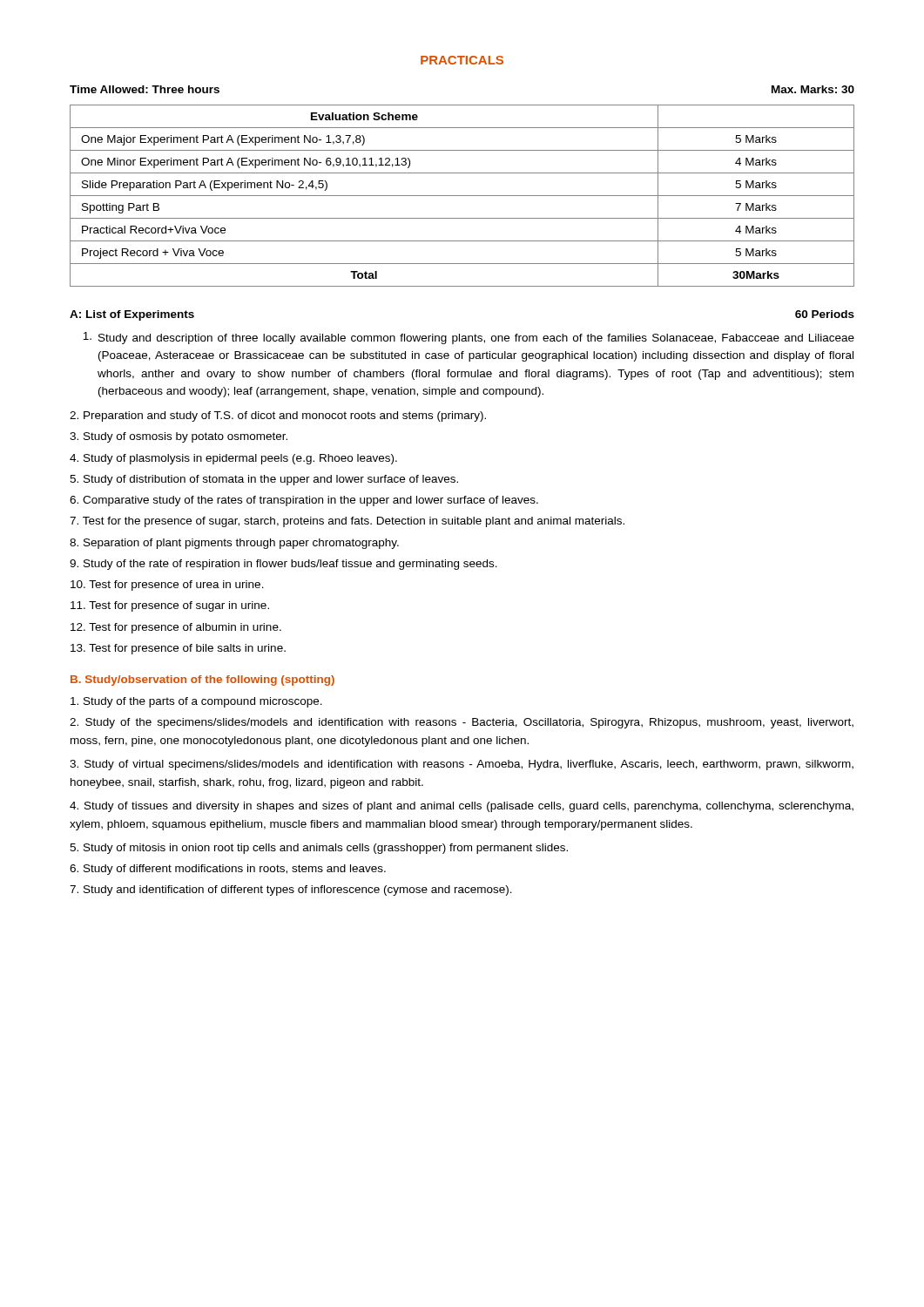The image size is (924, 1307).
Task: Locate the block starting "4. Study of tissues"
Action: click(x=462, y=815)
